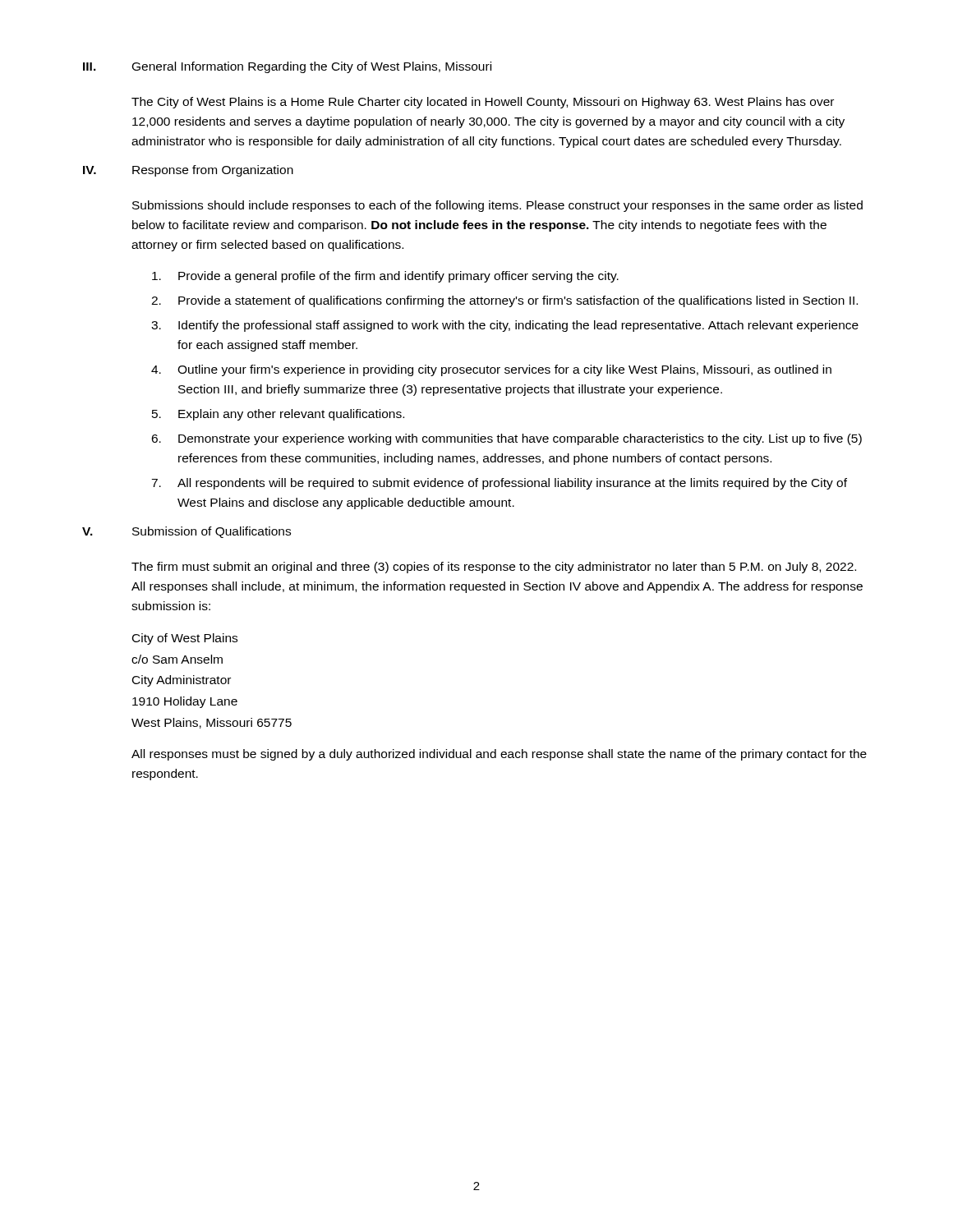Find the block on this page that starts "4. Outline your firm's experience in providing"
This screenshot has width=953, height=1232.
click(511, 380)
